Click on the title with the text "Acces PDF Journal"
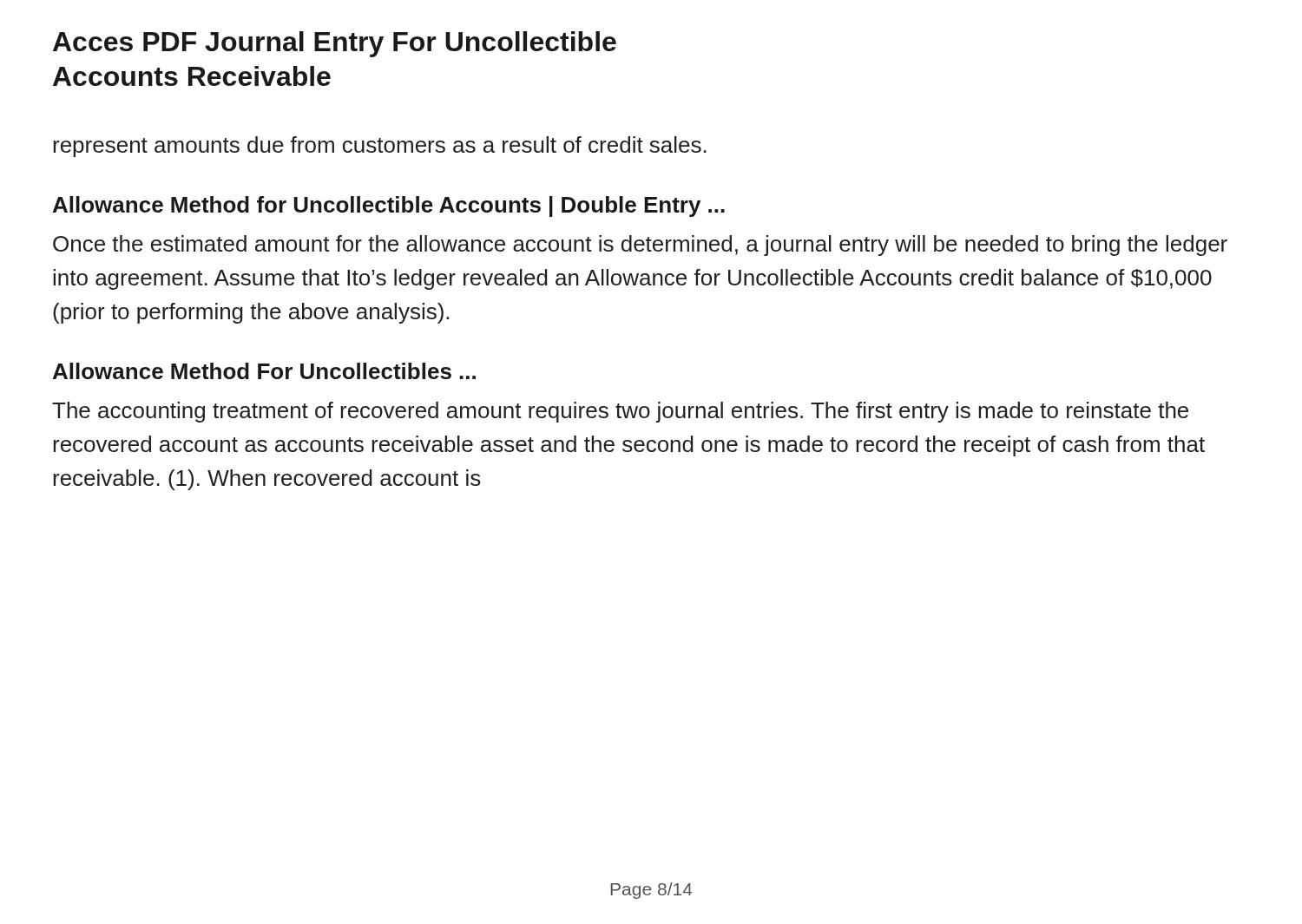The width and height of the screenshot is (1302, 924). click(335, 59)
